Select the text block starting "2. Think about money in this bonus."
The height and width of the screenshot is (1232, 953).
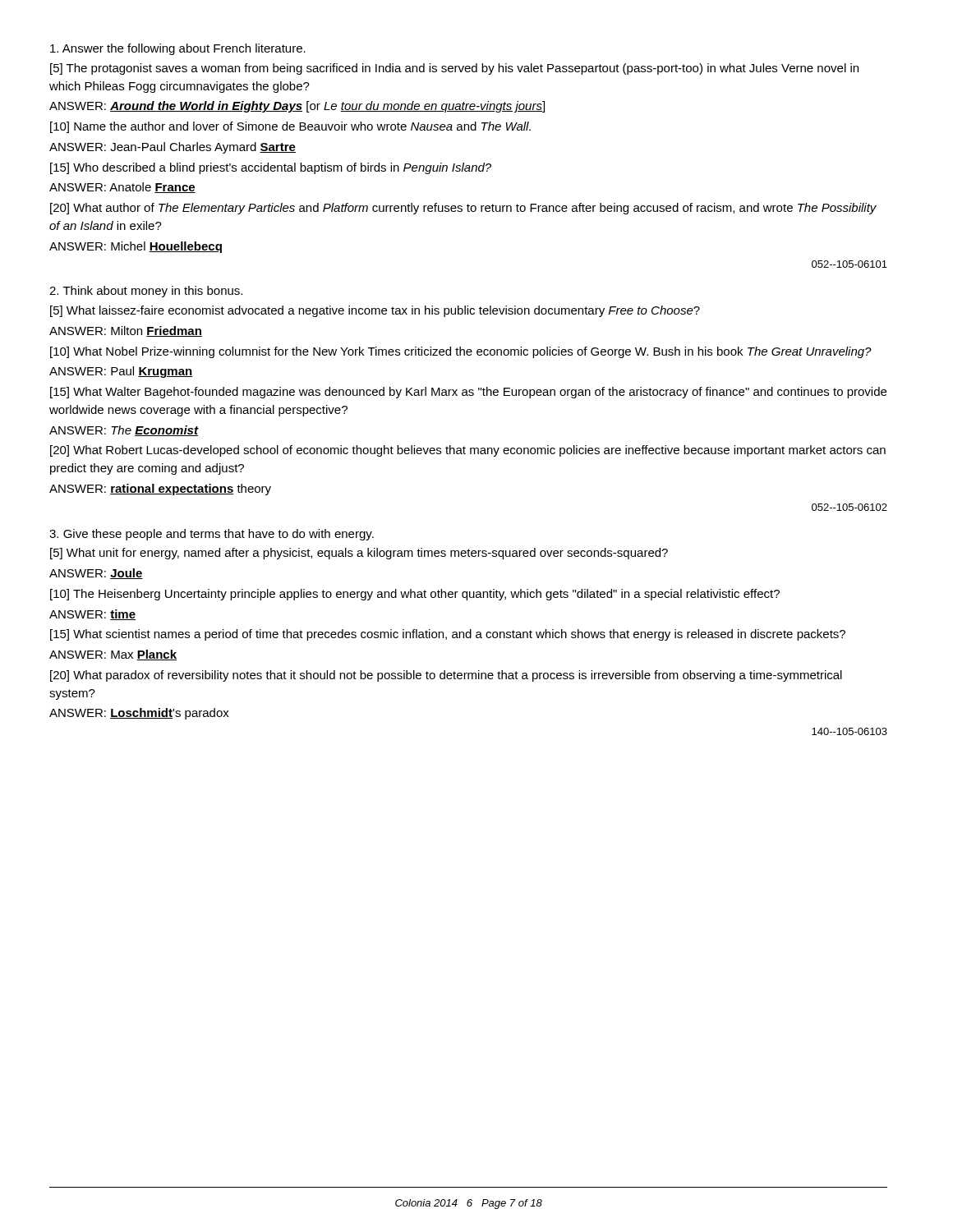tap(146, 291)
